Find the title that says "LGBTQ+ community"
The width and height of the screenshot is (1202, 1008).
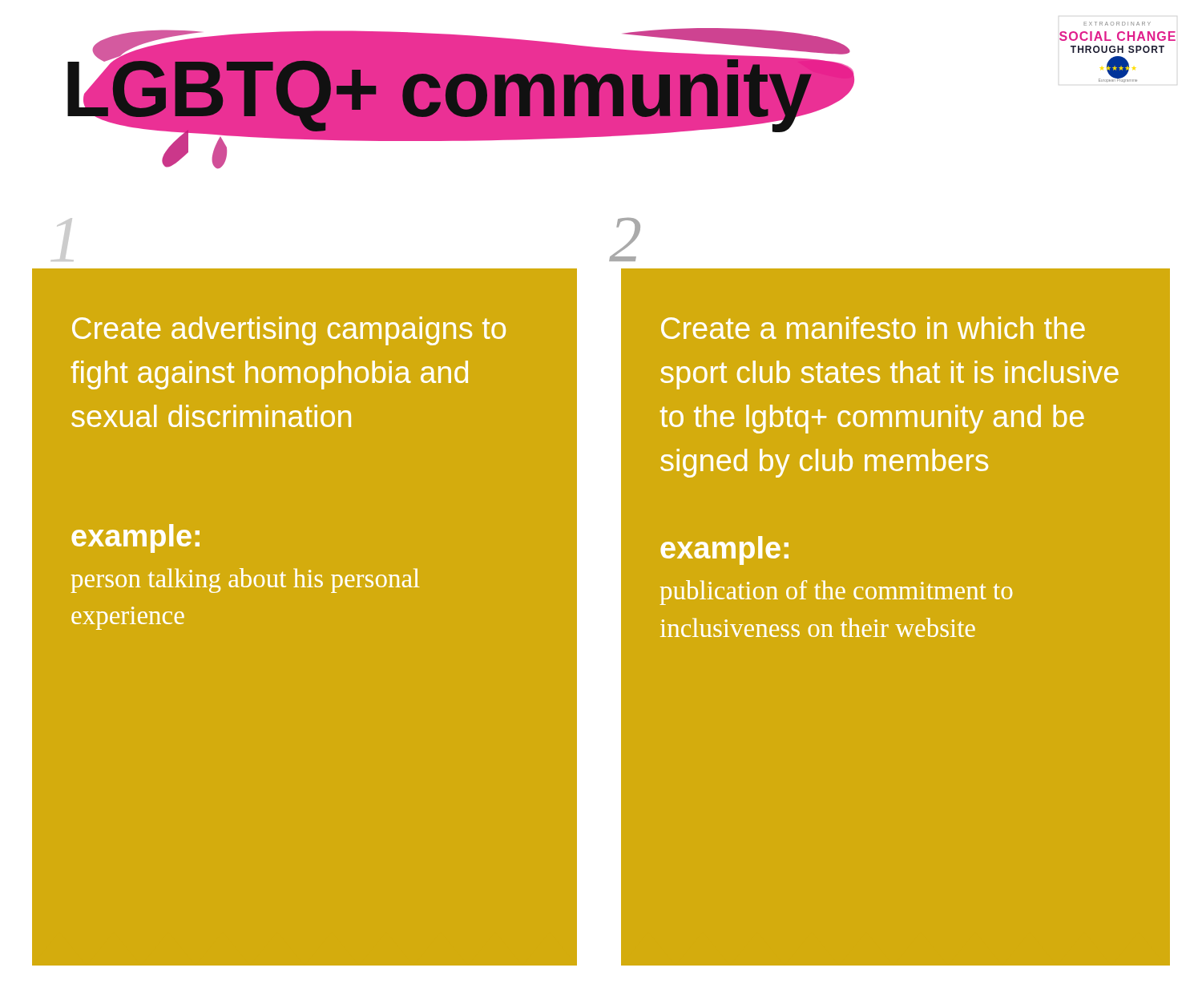point(437,90)
